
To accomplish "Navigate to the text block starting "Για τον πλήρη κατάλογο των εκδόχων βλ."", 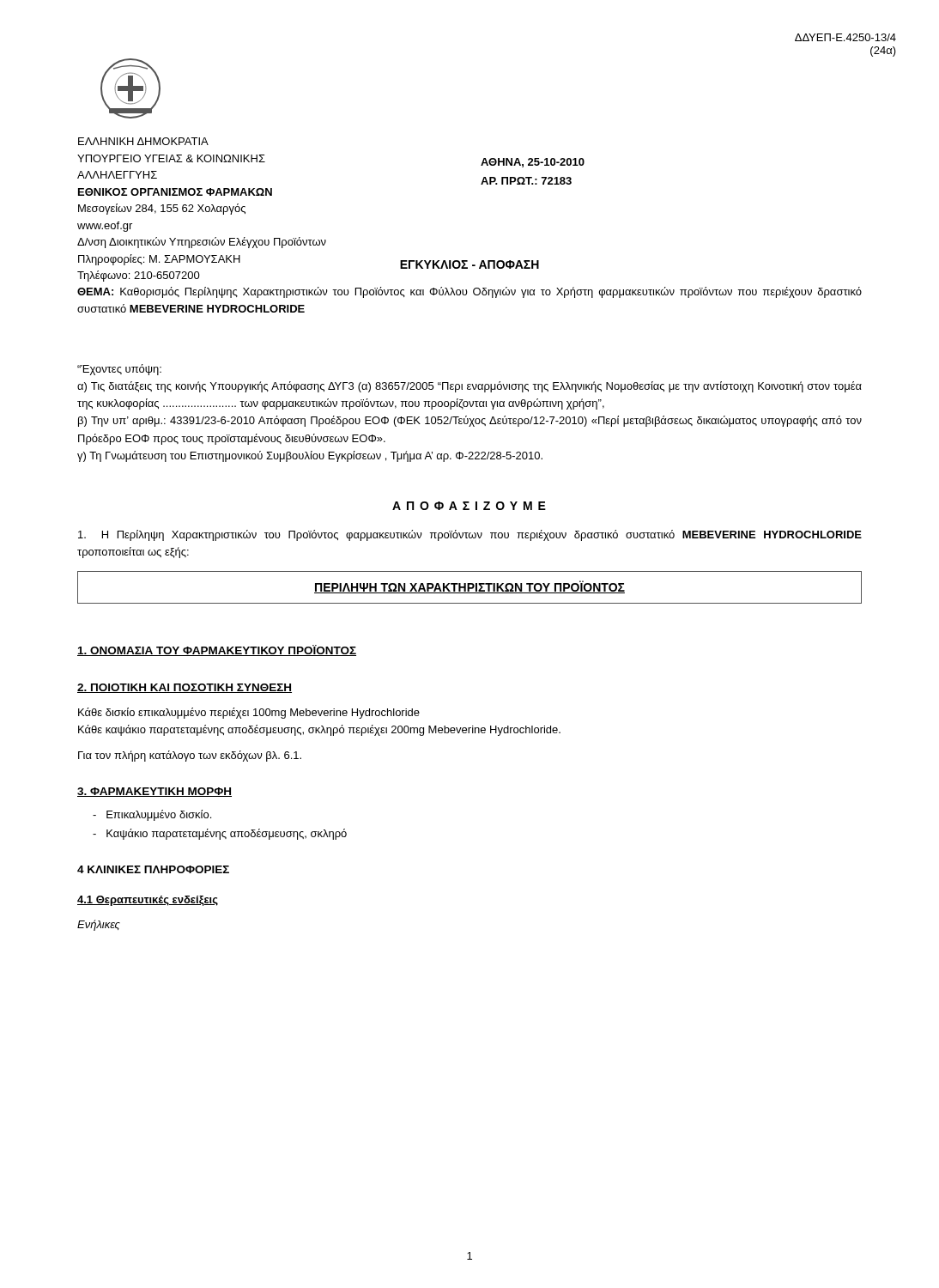I will (x=190, y=755).
